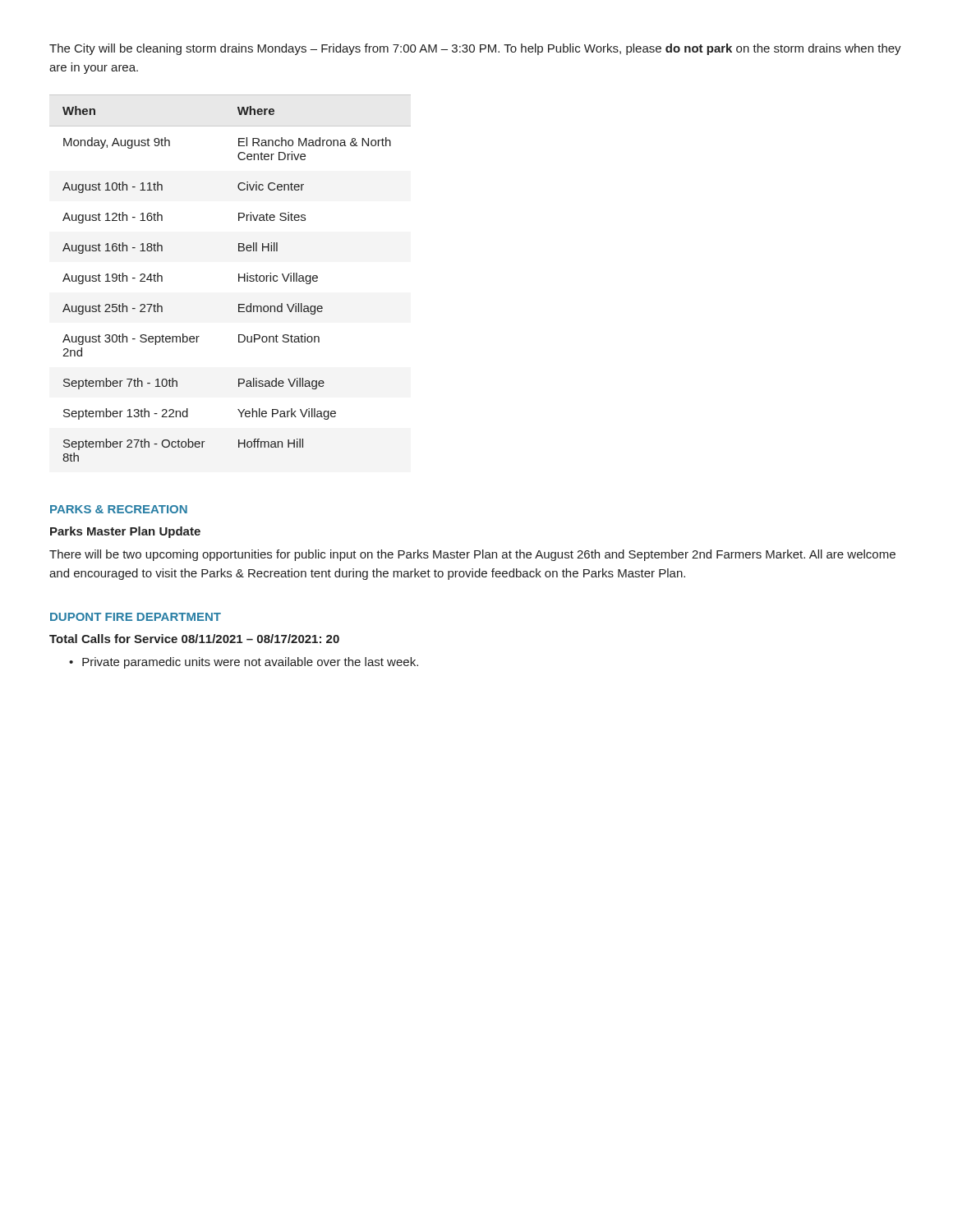Select the table that reads "August 30th - September"

[x=476, y=283]
